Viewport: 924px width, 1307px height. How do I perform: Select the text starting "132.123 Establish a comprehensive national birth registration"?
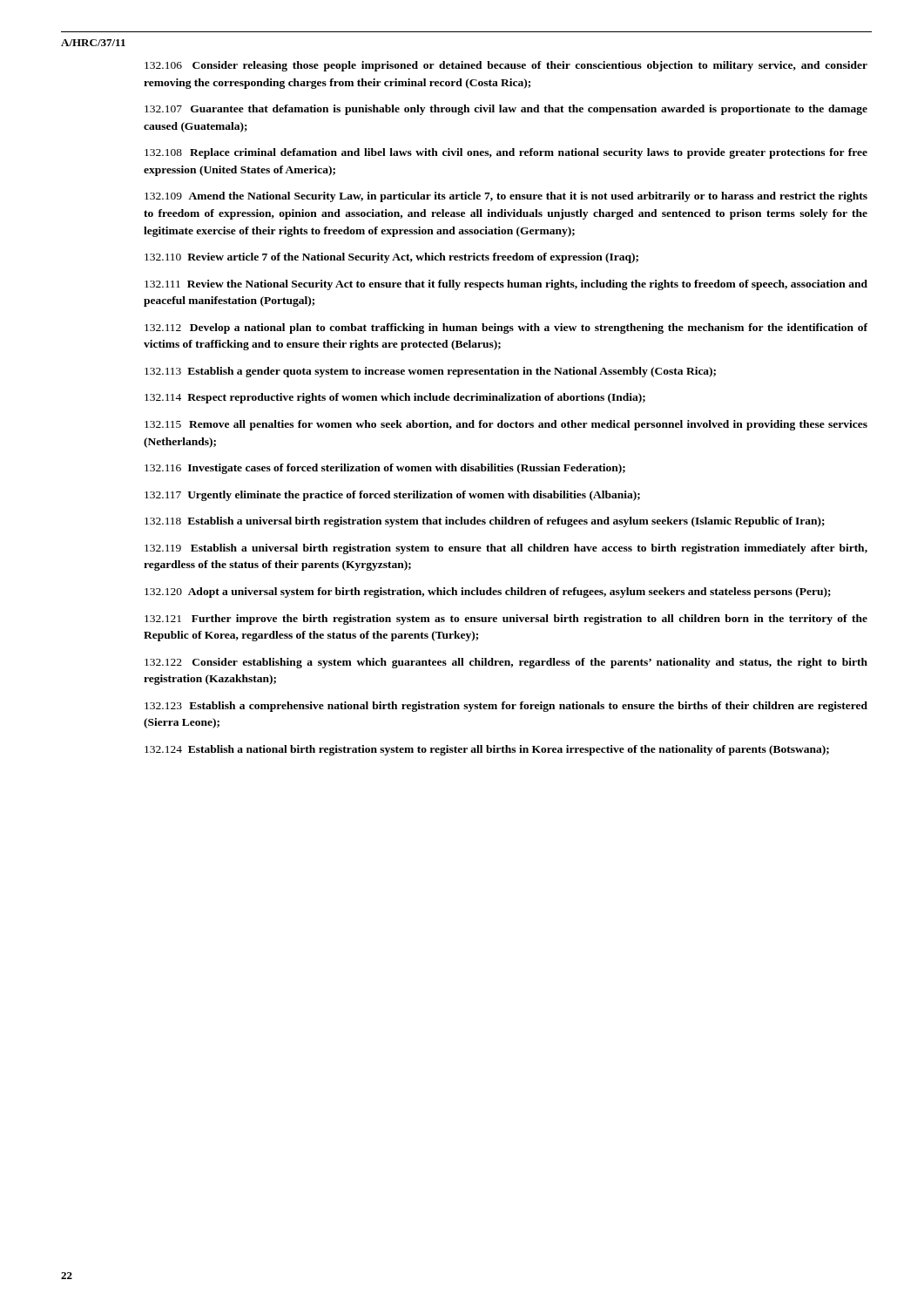click(506, 714)
